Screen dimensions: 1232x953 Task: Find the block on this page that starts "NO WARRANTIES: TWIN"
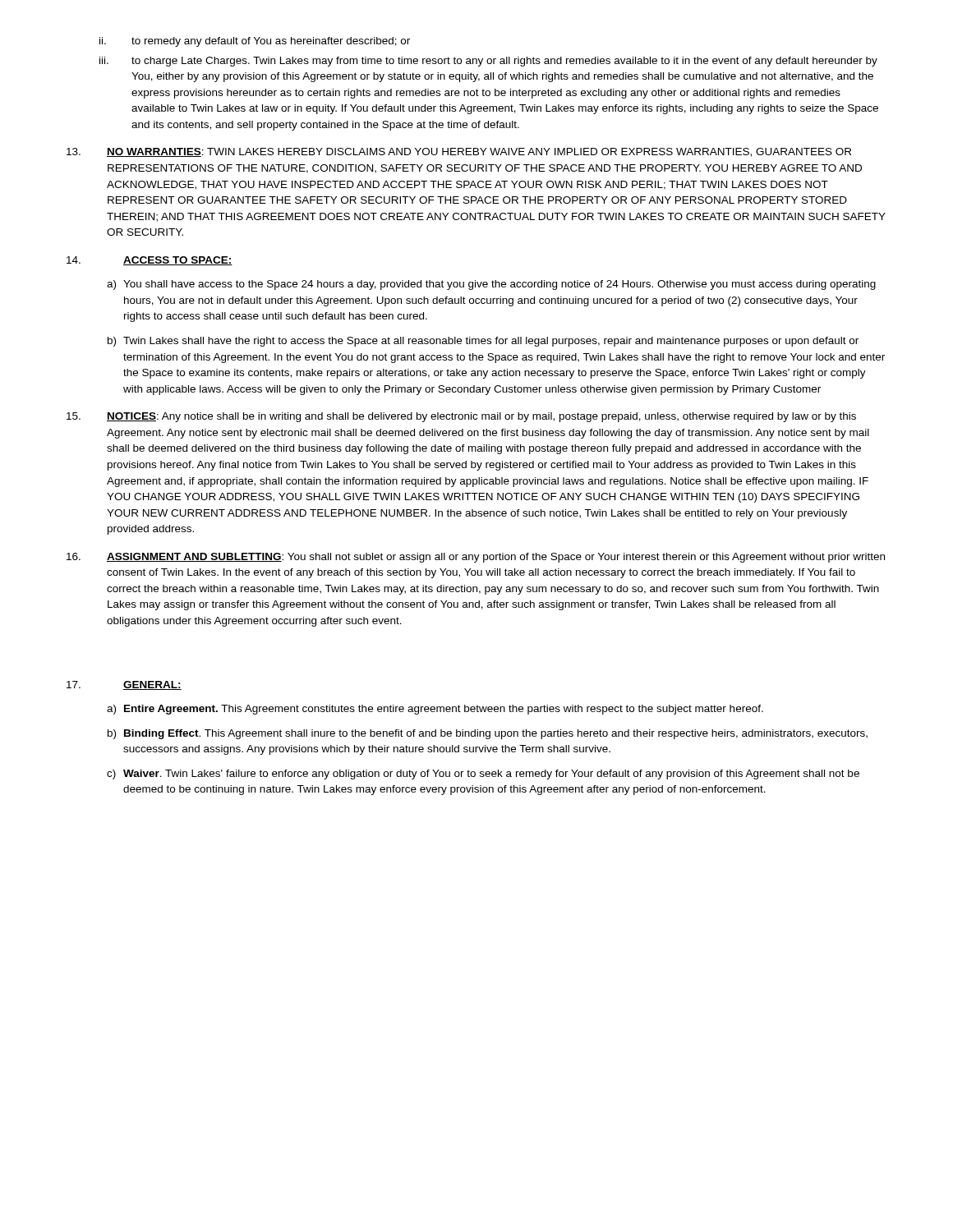[476, 192]
